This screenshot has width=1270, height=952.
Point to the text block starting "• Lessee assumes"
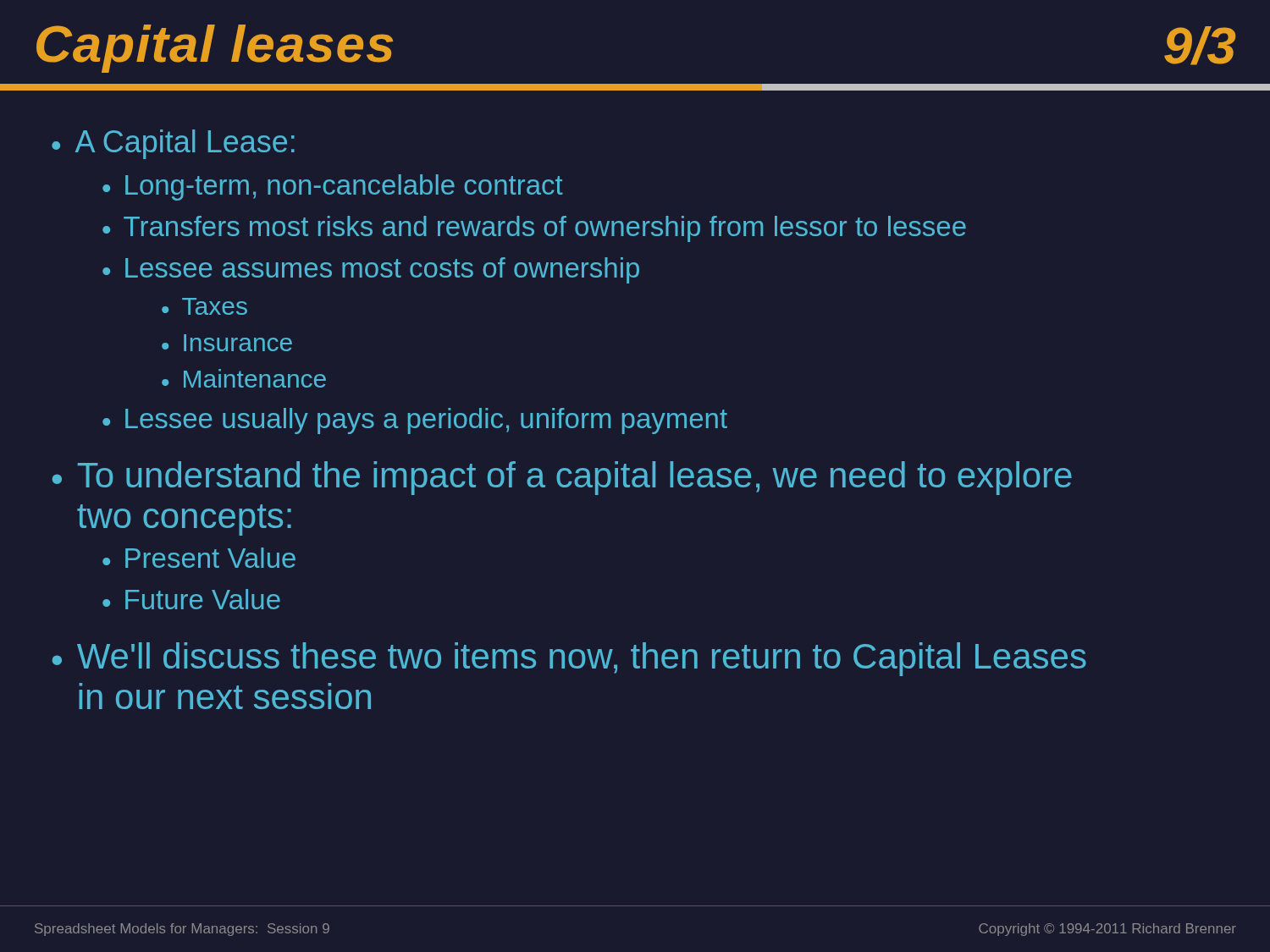click(x=371, y=270)
